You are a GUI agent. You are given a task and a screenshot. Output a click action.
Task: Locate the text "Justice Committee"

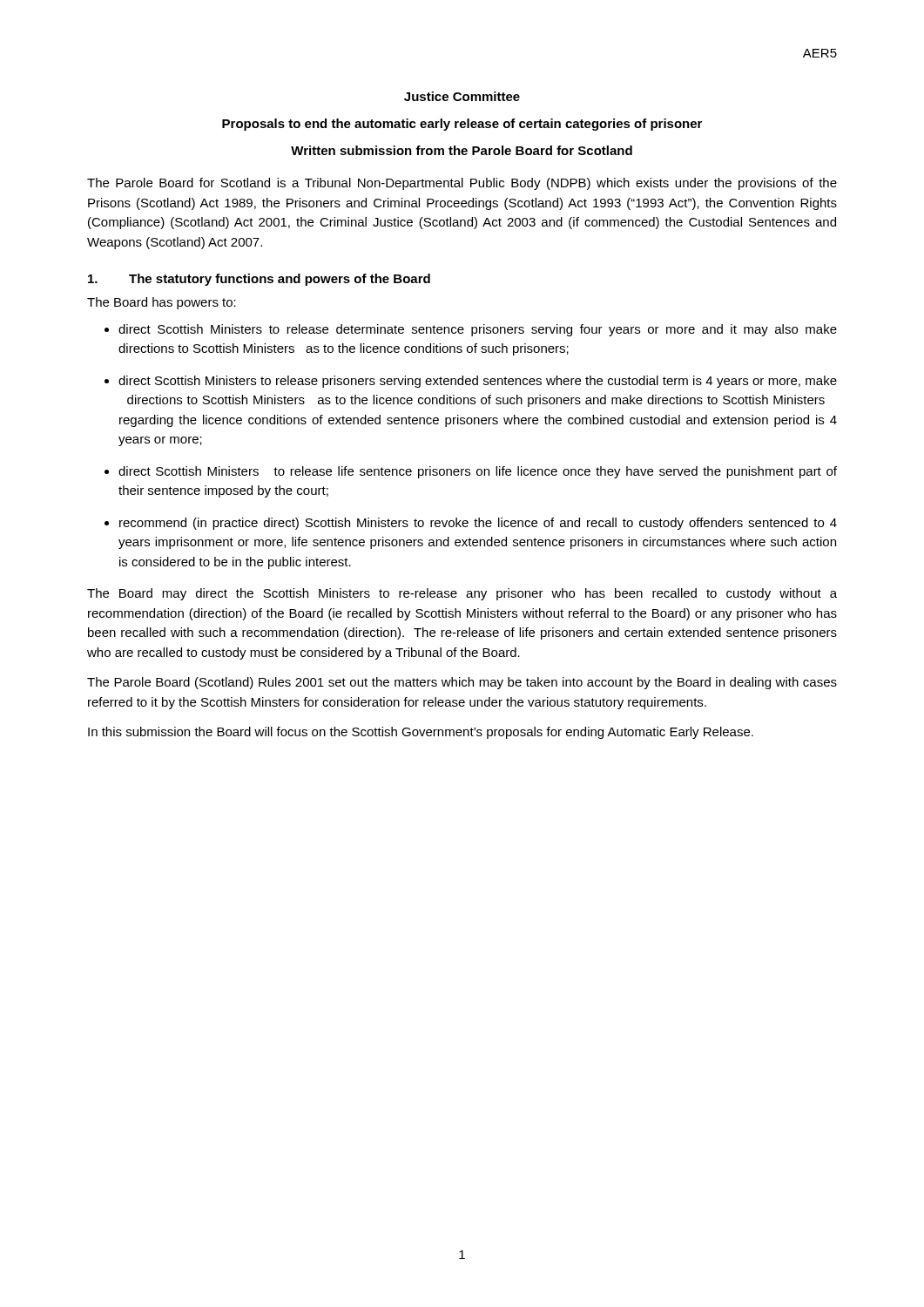coord(462,96)
